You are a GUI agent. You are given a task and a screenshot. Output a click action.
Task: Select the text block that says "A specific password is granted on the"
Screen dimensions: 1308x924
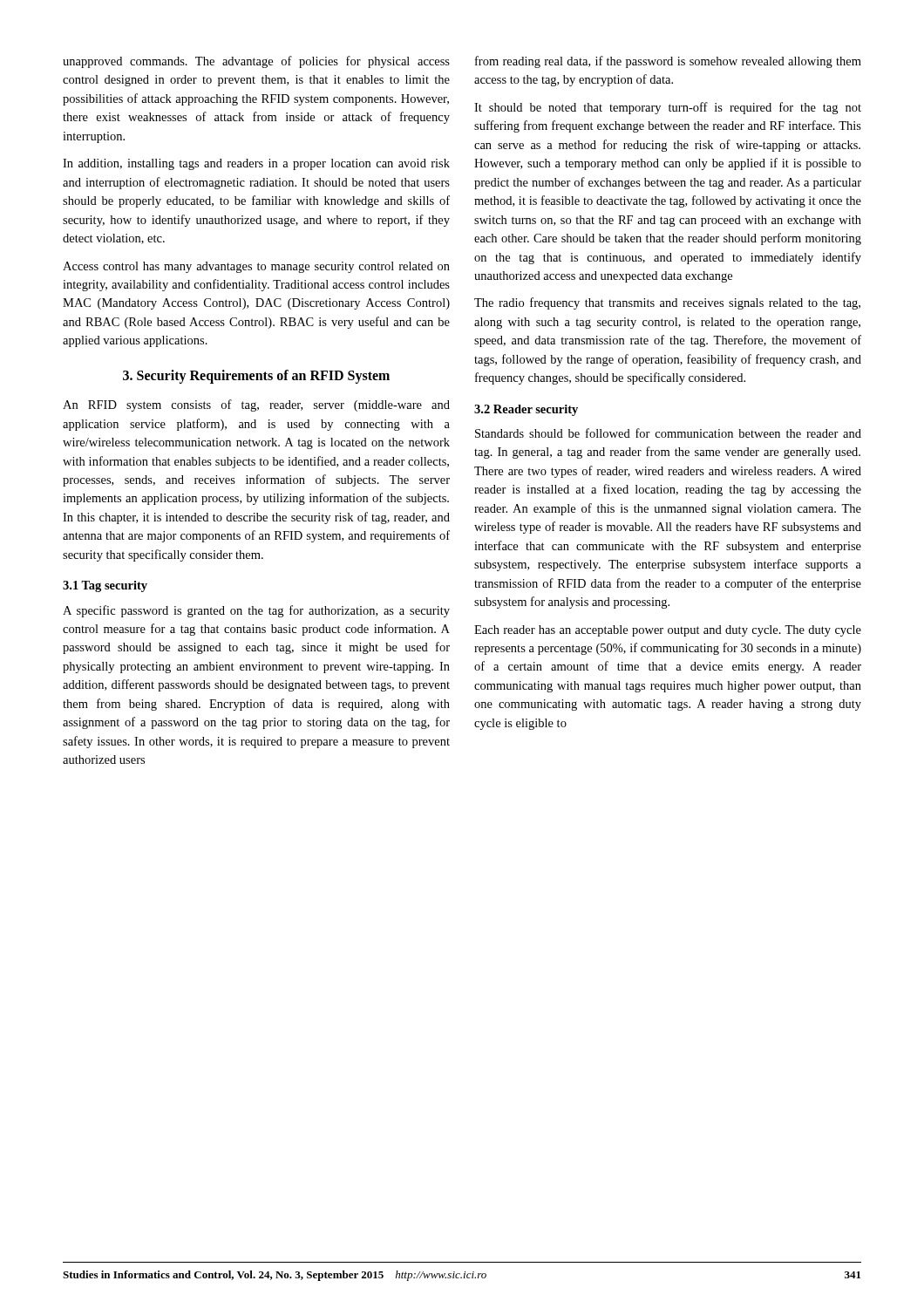pos(256,685)
